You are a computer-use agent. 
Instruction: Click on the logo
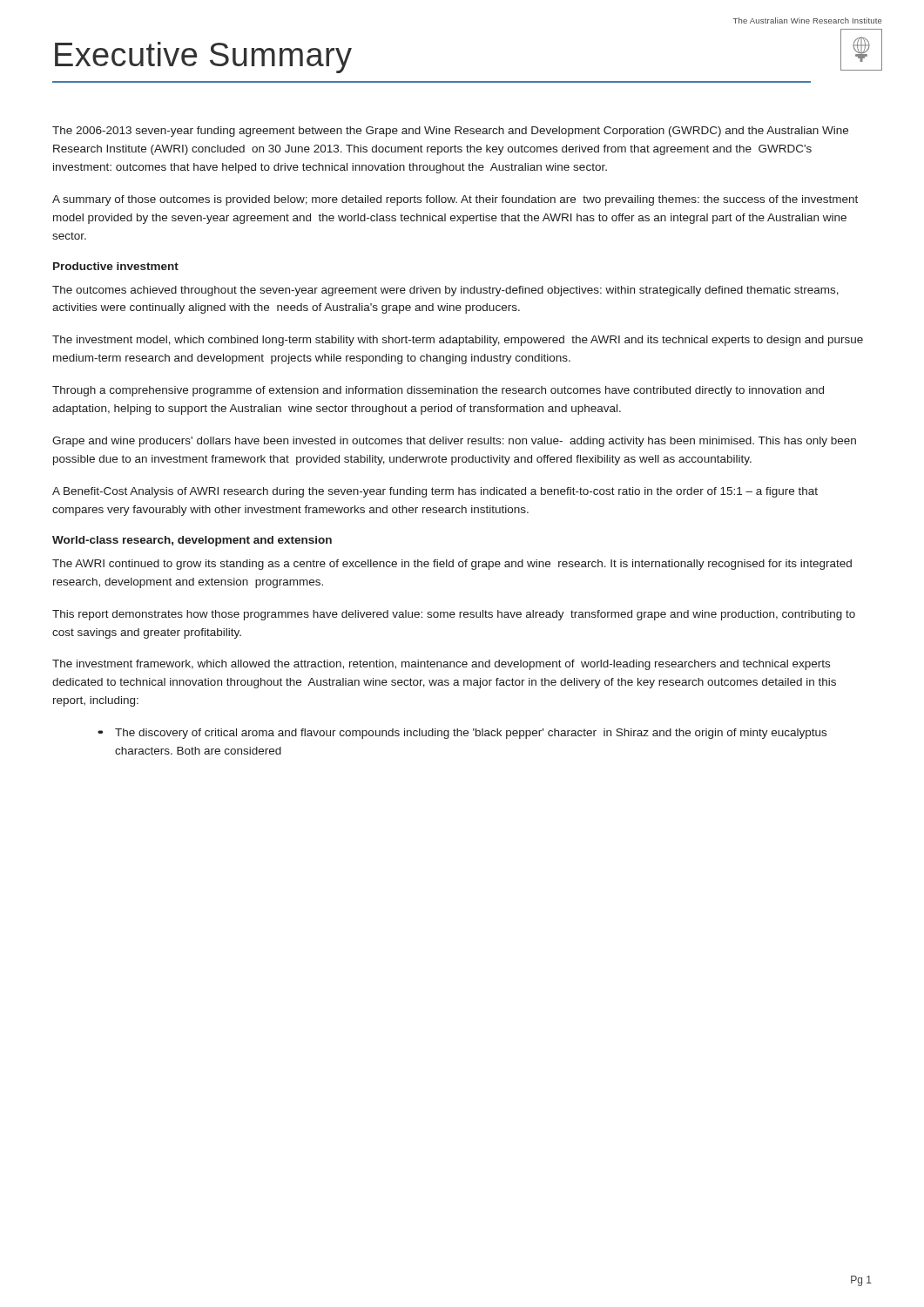[861, 50]
